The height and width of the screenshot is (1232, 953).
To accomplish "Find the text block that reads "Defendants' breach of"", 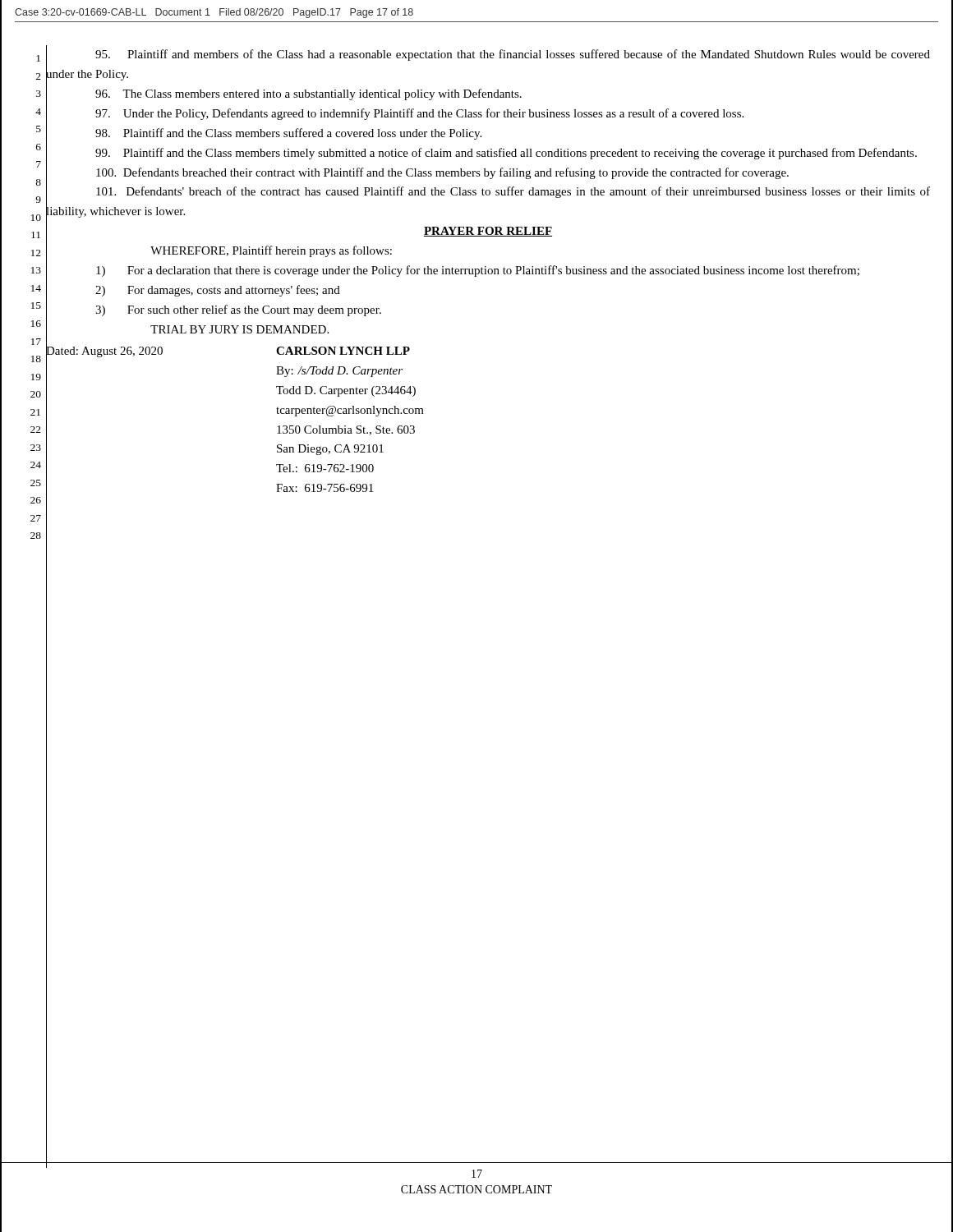I will point(488,202).
